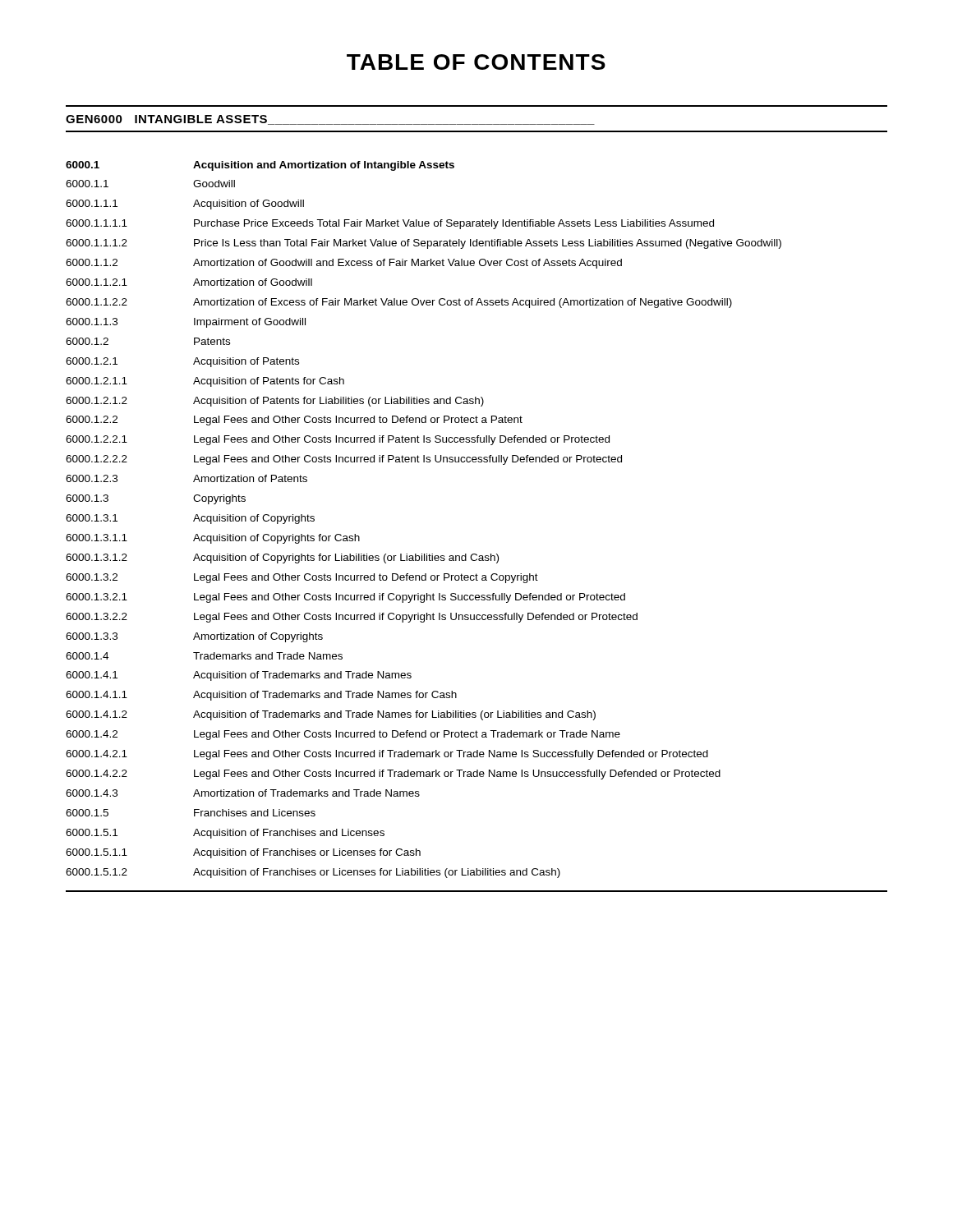This screenshot has height=1232, width=953.
Task: Select the section header with the text "GEN6000 INTANGIBLE ASSETS_____________________________________________"
Action: [330, 119]
